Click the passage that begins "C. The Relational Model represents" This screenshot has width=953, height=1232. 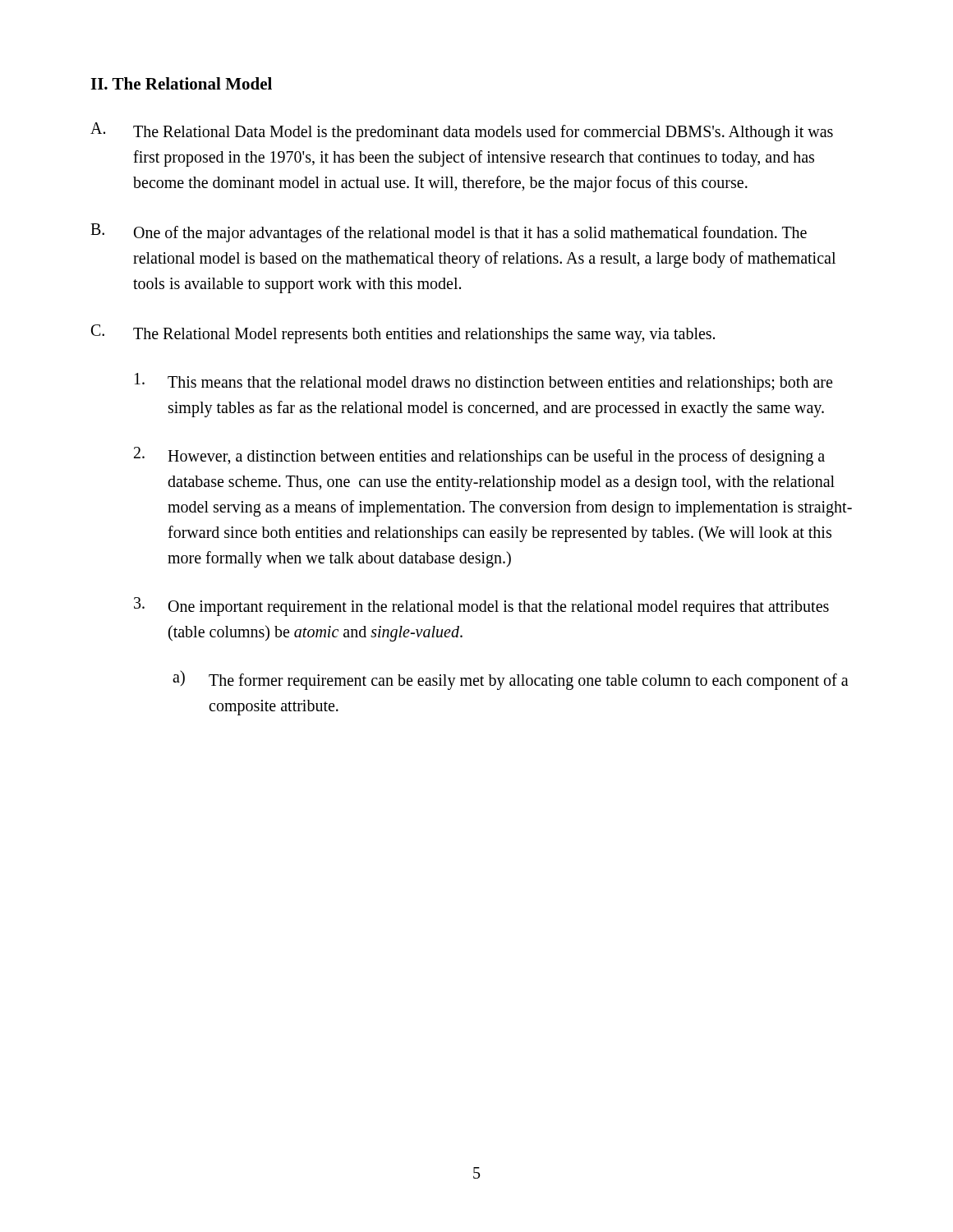[x=403, y=334]
